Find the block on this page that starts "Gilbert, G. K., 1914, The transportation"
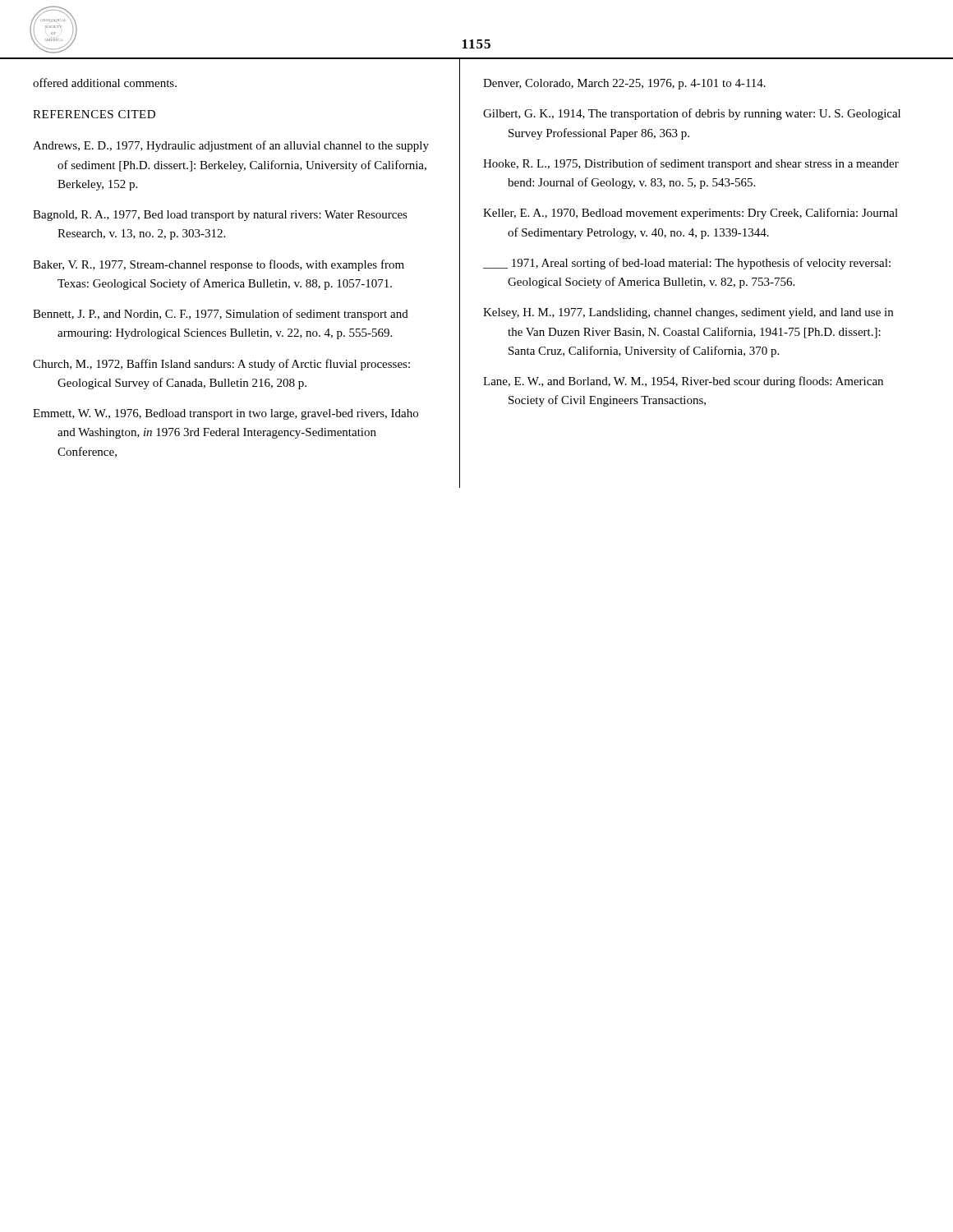 pyautogui.click(x=695, y=124)
